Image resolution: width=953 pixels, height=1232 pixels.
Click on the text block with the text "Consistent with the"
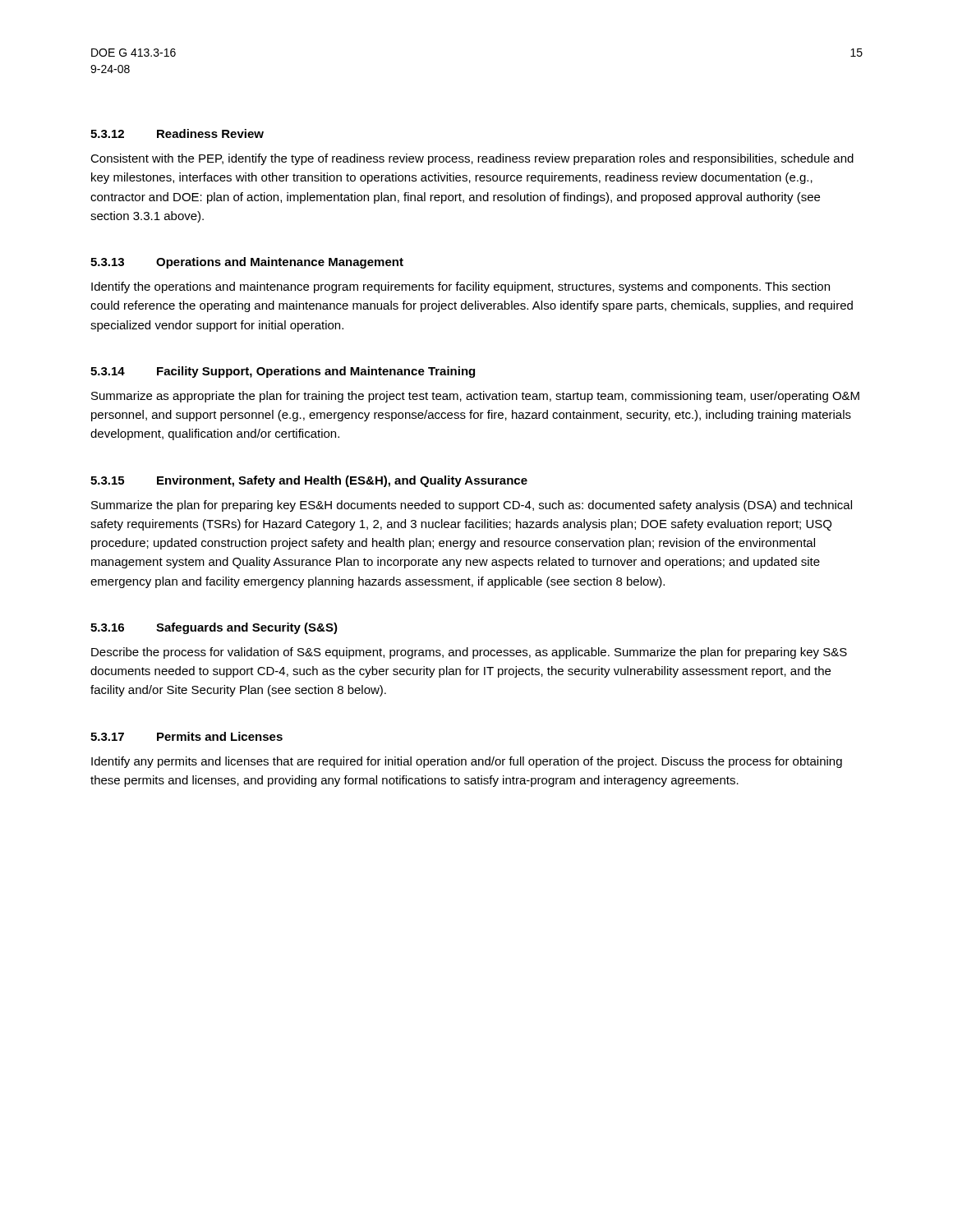point(472,187)
